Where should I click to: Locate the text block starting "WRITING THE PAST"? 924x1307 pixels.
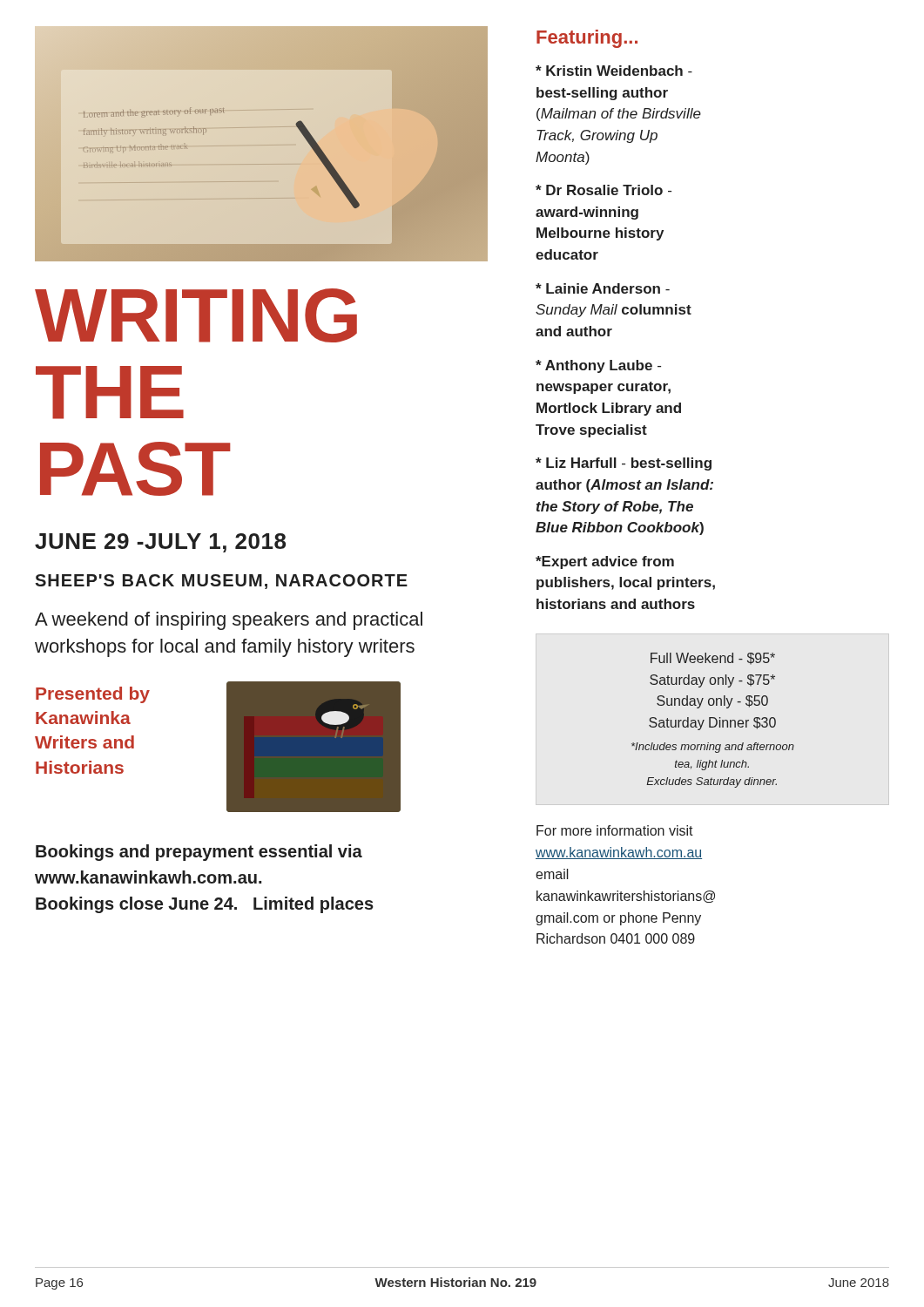pyautogui.click(x=196, y=315)
